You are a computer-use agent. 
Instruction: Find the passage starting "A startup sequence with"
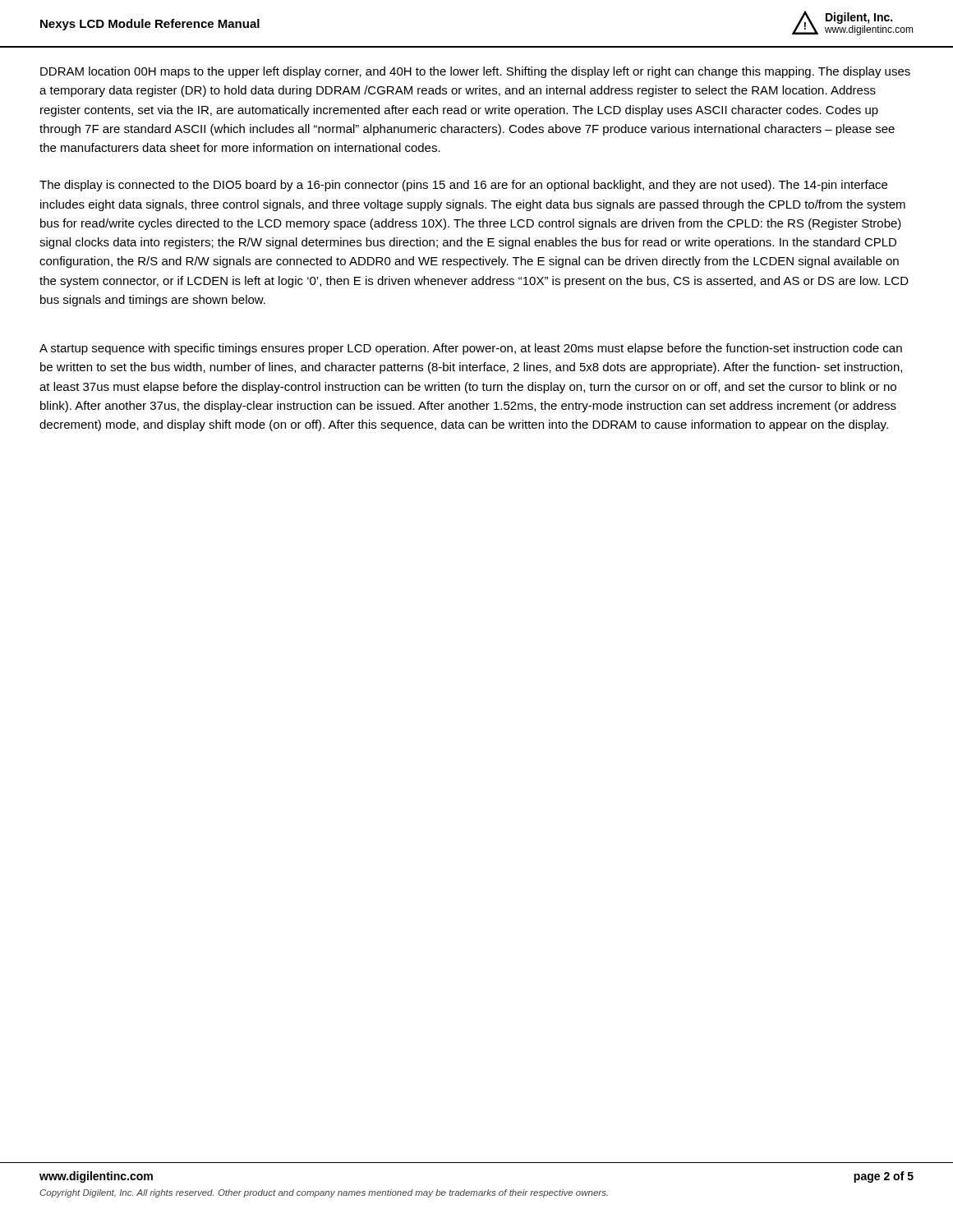471,386
